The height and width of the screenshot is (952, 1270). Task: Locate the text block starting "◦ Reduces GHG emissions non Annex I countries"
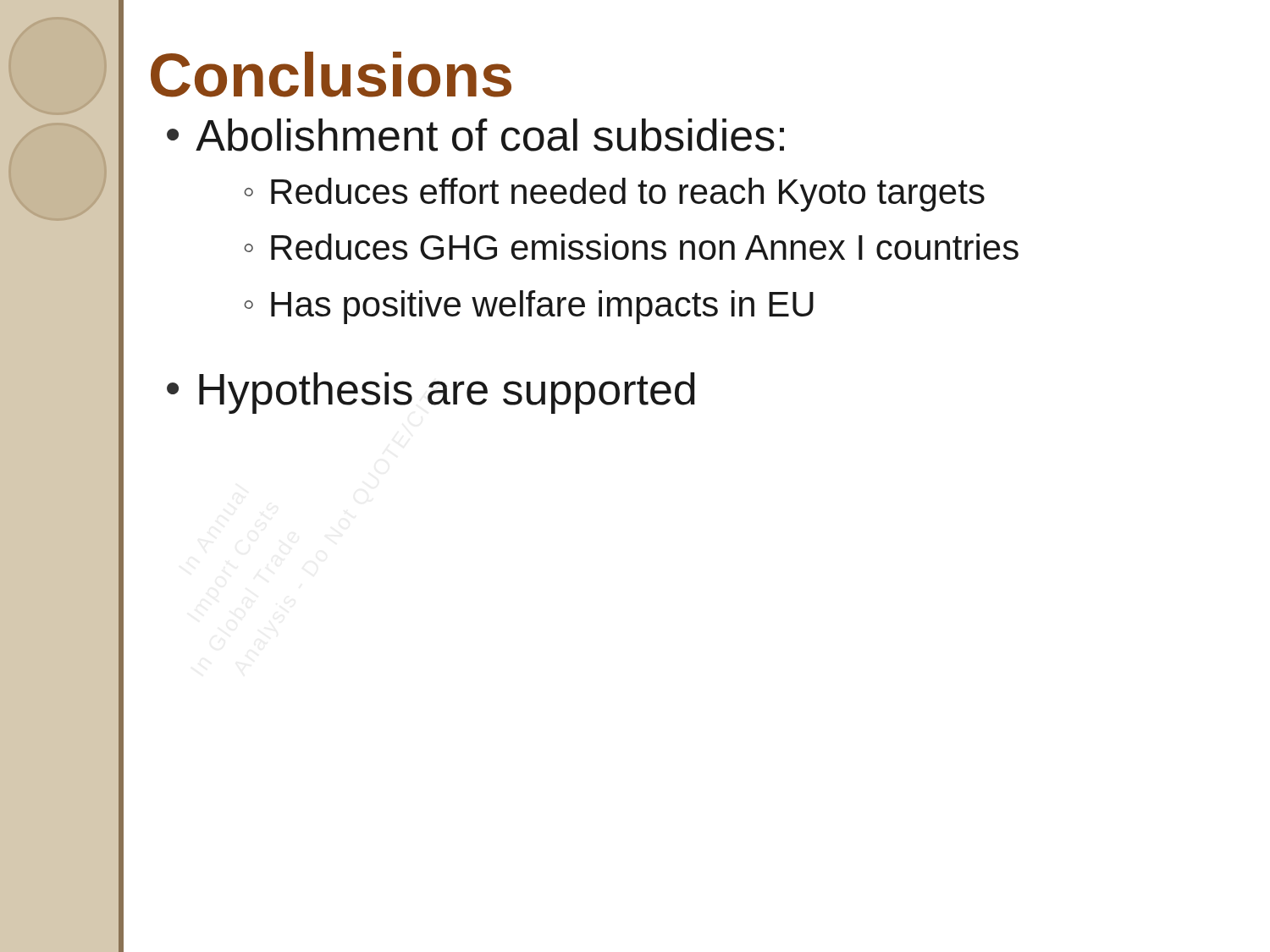(x=631, y=248)
